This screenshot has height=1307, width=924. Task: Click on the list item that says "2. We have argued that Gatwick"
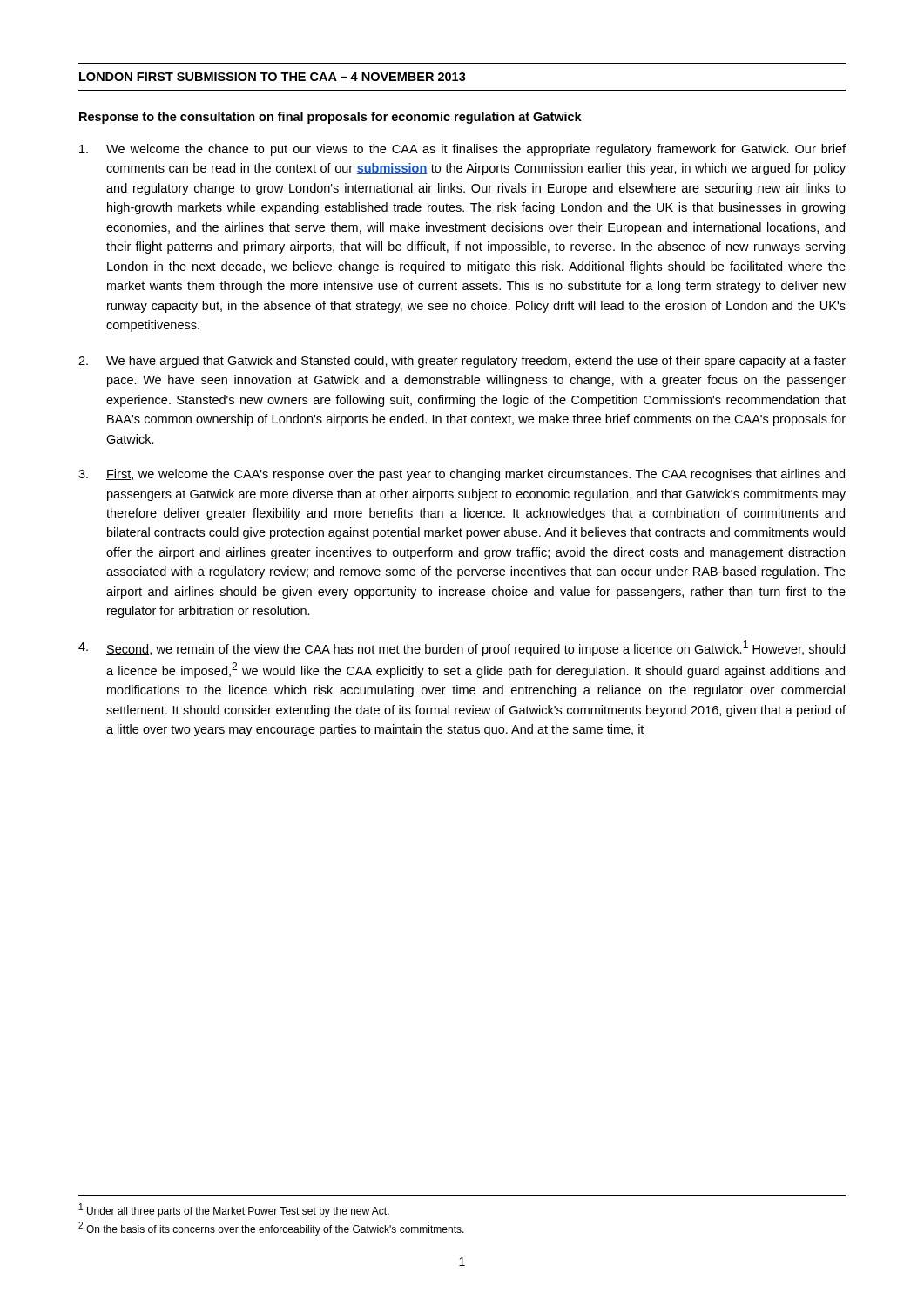click(462, 400)
